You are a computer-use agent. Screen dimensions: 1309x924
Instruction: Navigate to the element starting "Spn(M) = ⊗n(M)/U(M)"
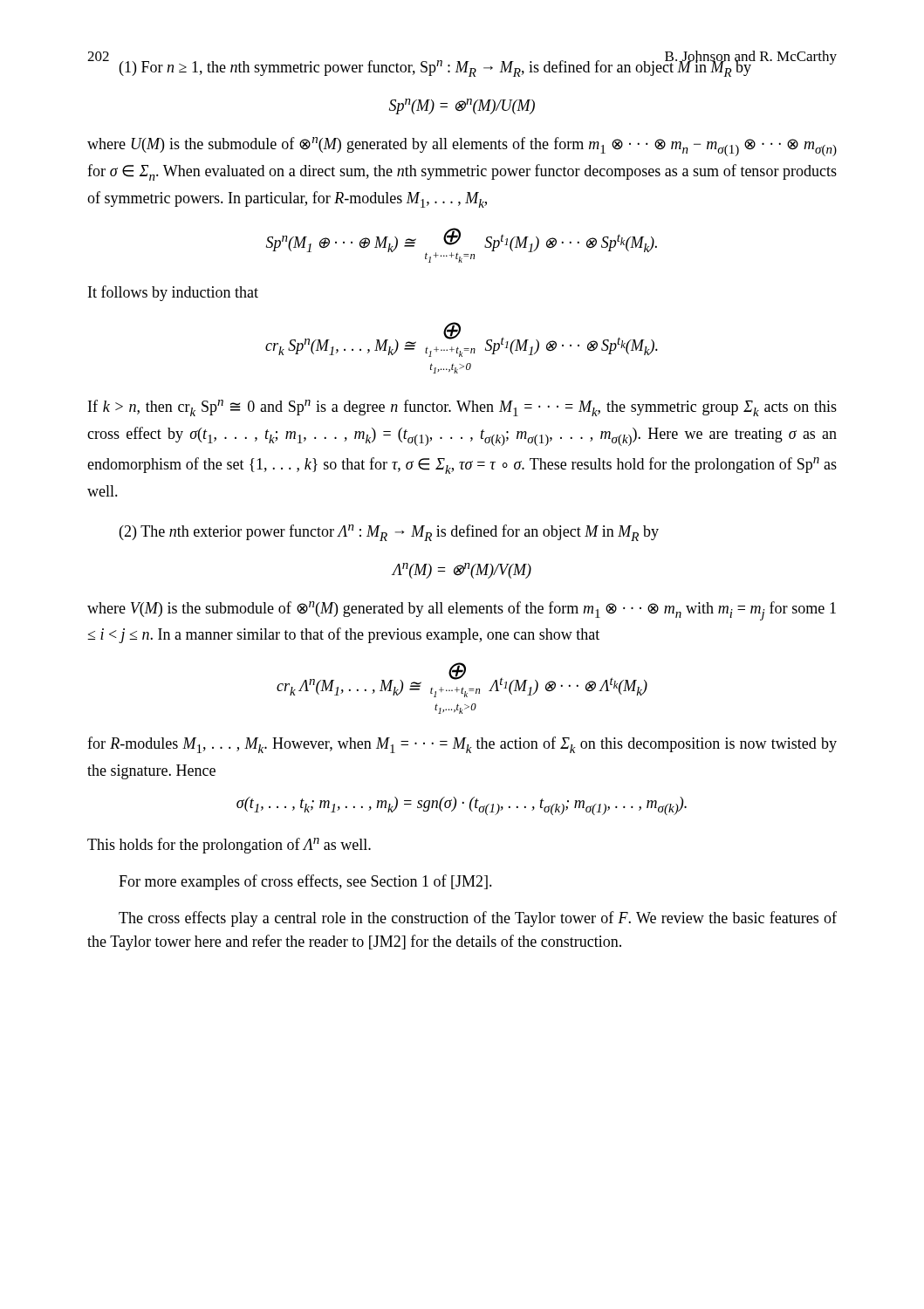pyautogui.click(x=462, y=104)
